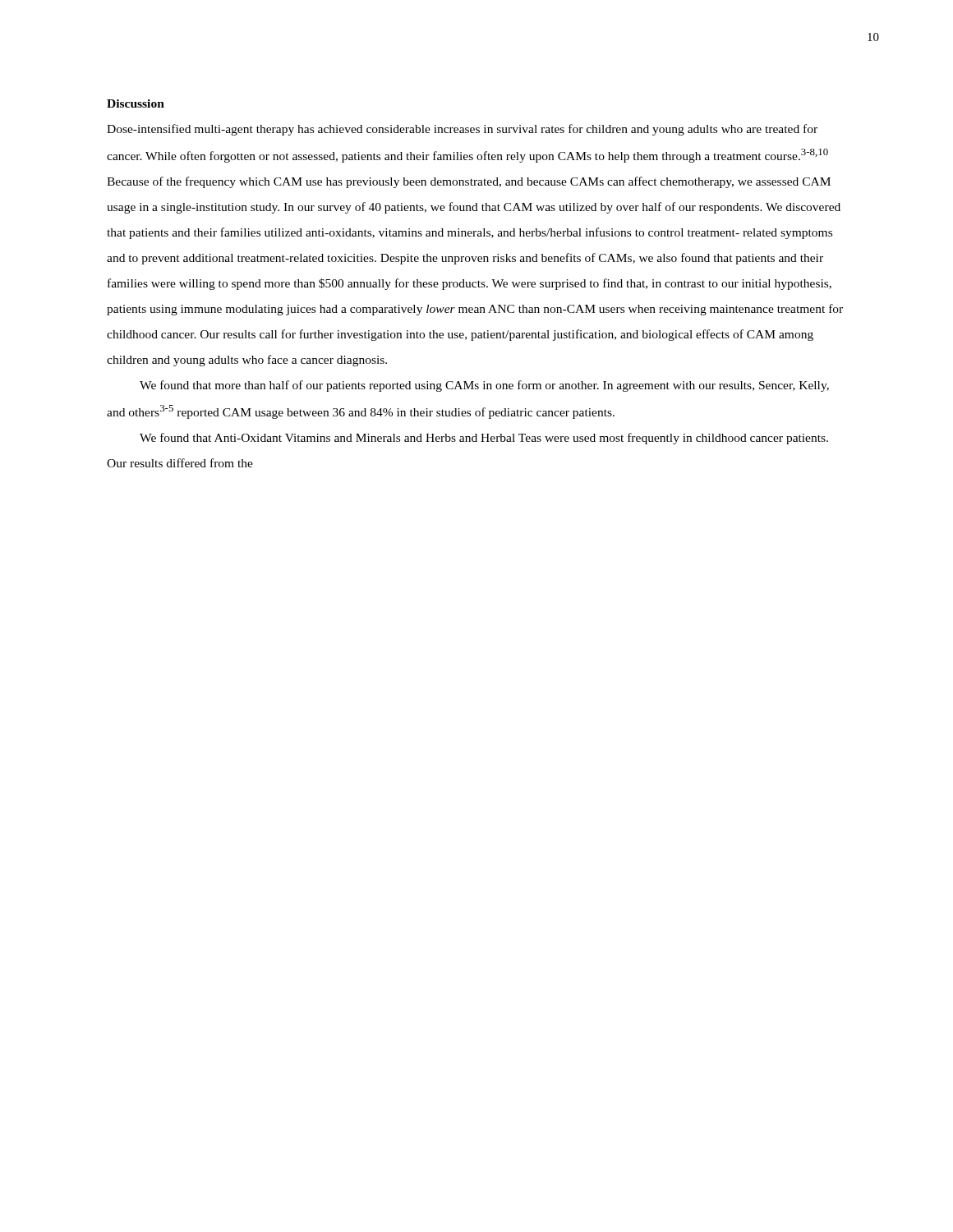Where is the passage that starts "We found that more than"?
The width and height of the screenshot is (953, 1232).
468,399
